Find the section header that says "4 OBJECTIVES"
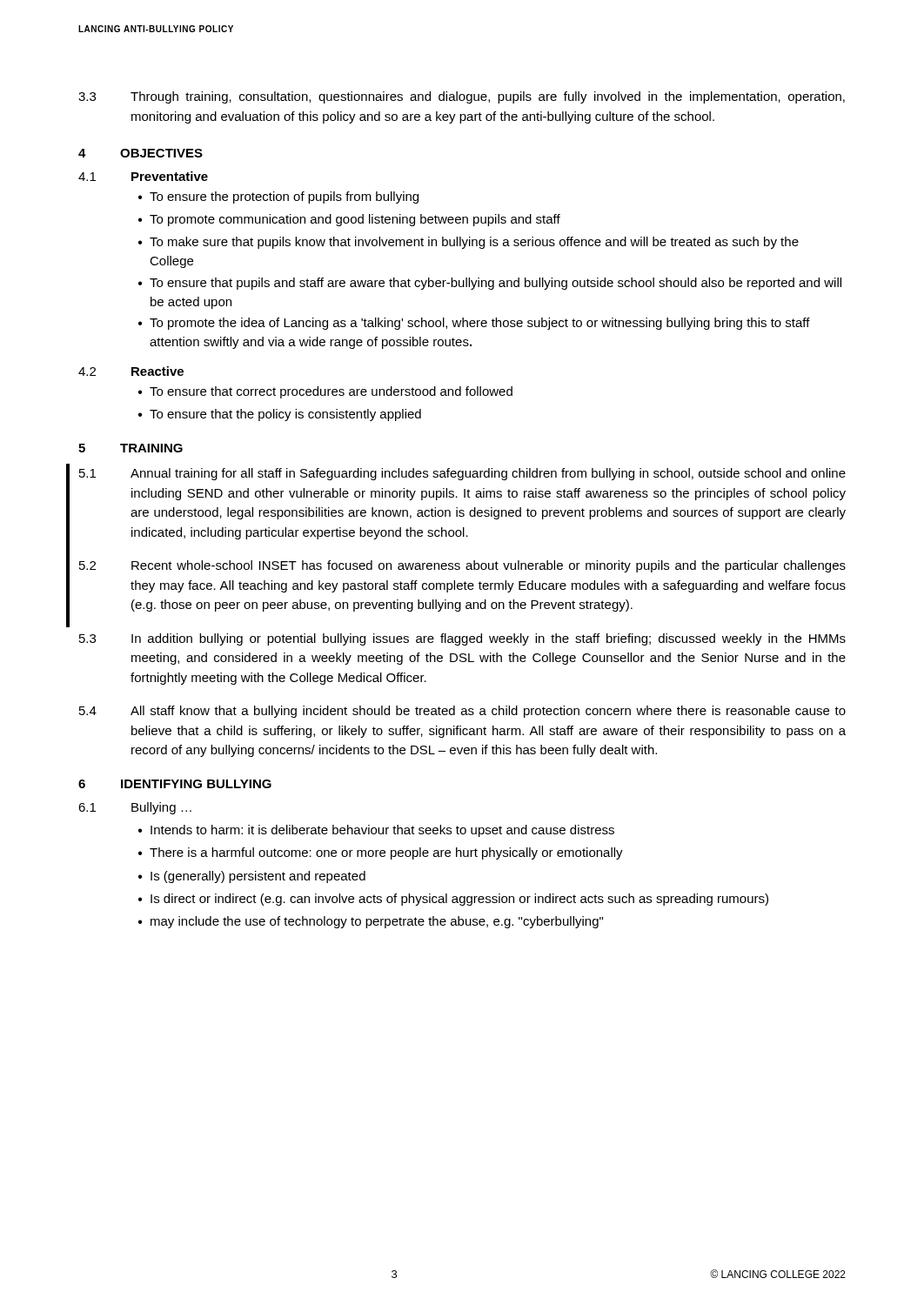924x1305 pixels. [140, 153]
